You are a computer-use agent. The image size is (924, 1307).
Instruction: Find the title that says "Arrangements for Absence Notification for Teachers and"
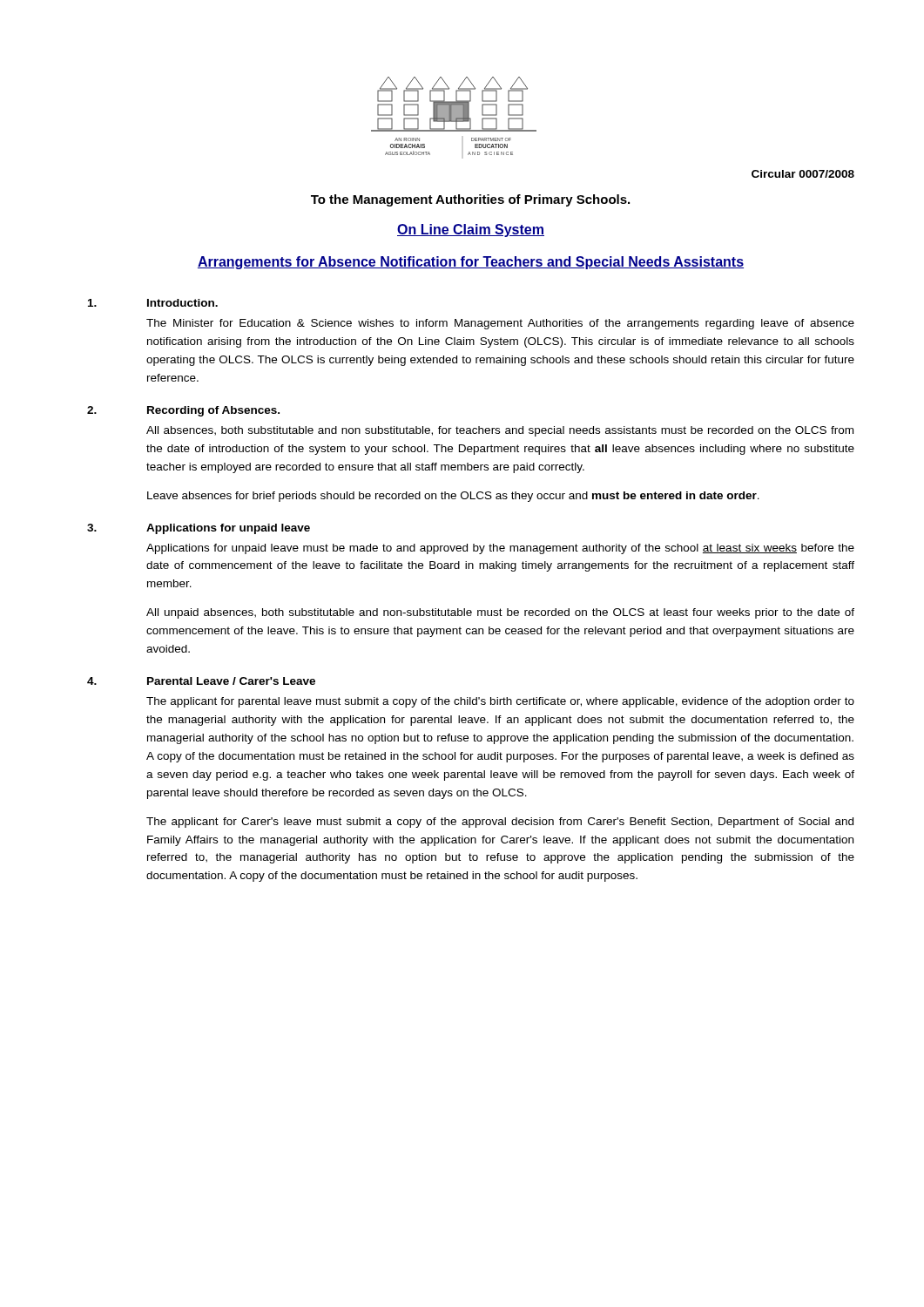coord(471,262)
